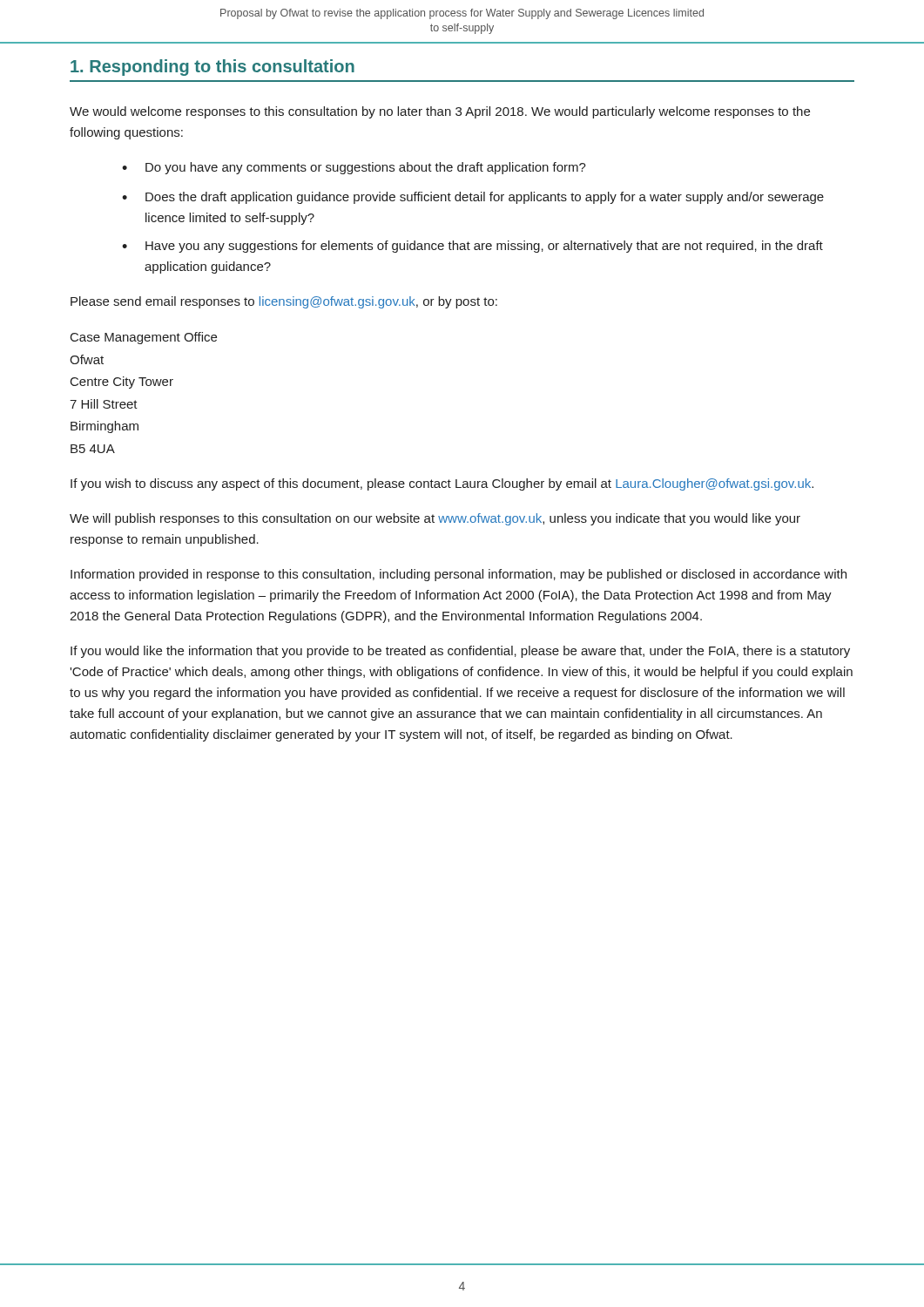Click on the list item that reads "• Does the draft application guidance provide"
924x1307 pixels.
(488, 207)
